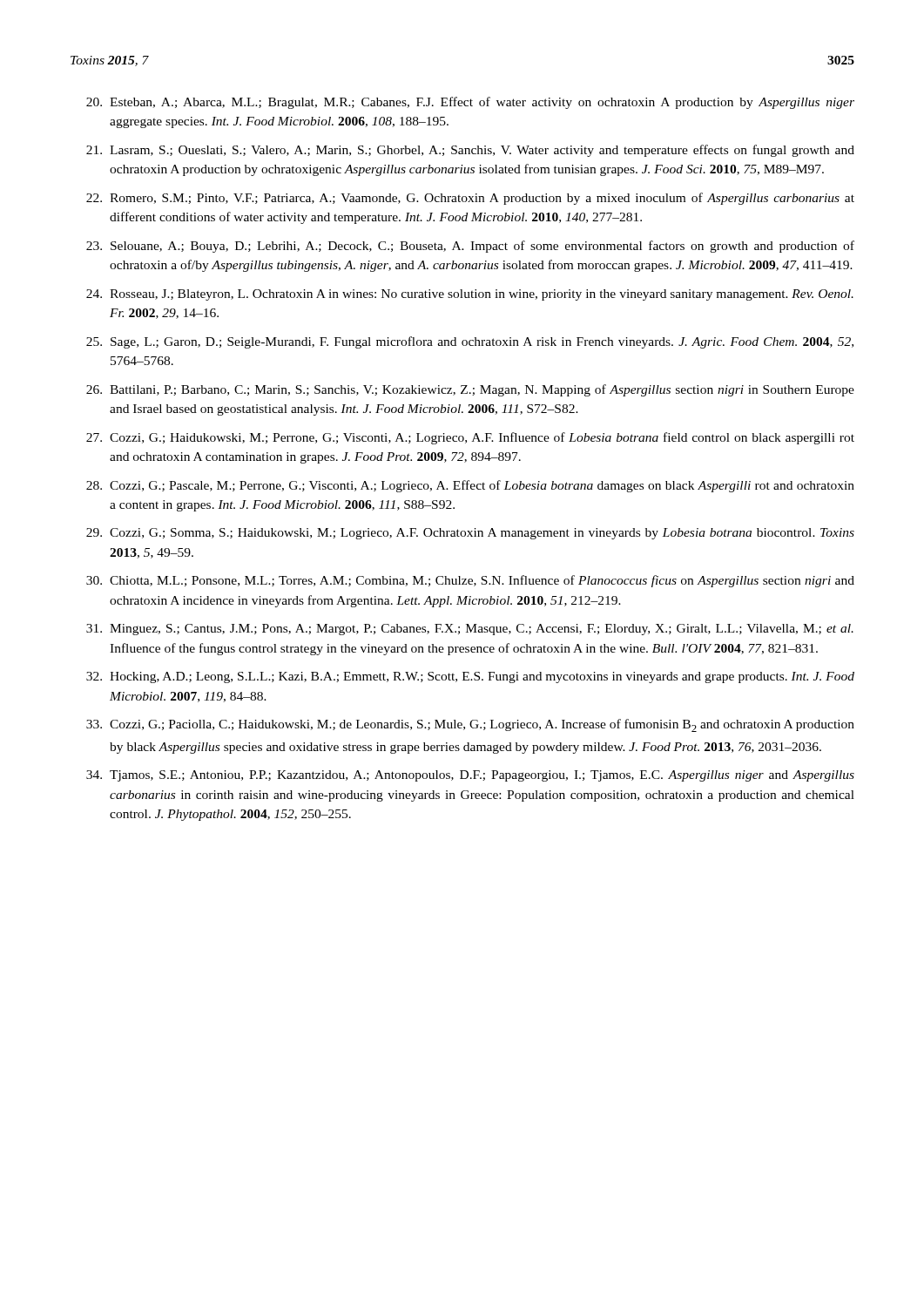Locate the passage starting "28. Cozzi, G.; Pascale, M.; Perrone, G.; Visconti,"

[x=462, y=495]
